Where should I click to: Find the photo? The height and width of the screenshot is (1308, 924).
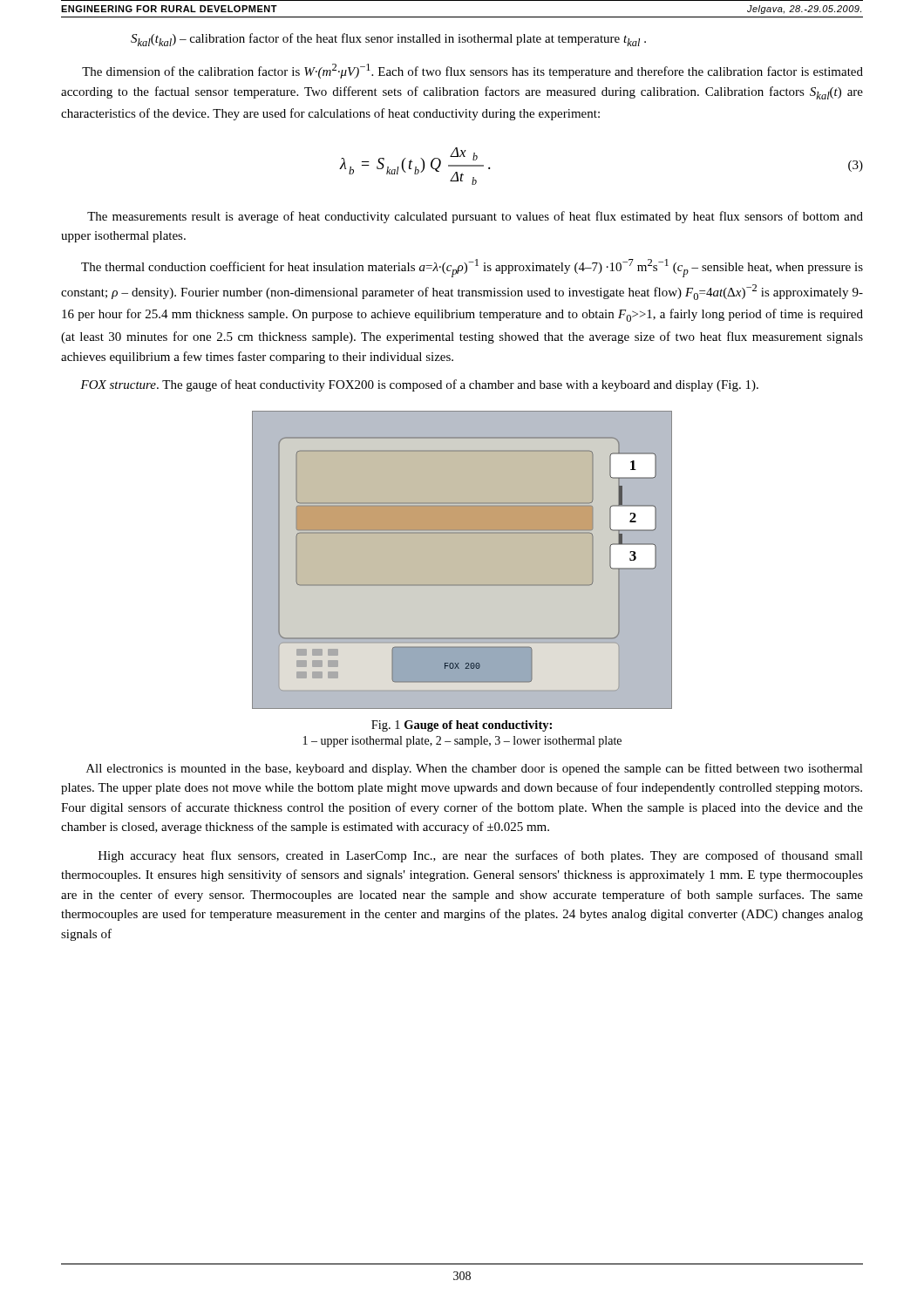pyautogui.click(x=462, y=560)
